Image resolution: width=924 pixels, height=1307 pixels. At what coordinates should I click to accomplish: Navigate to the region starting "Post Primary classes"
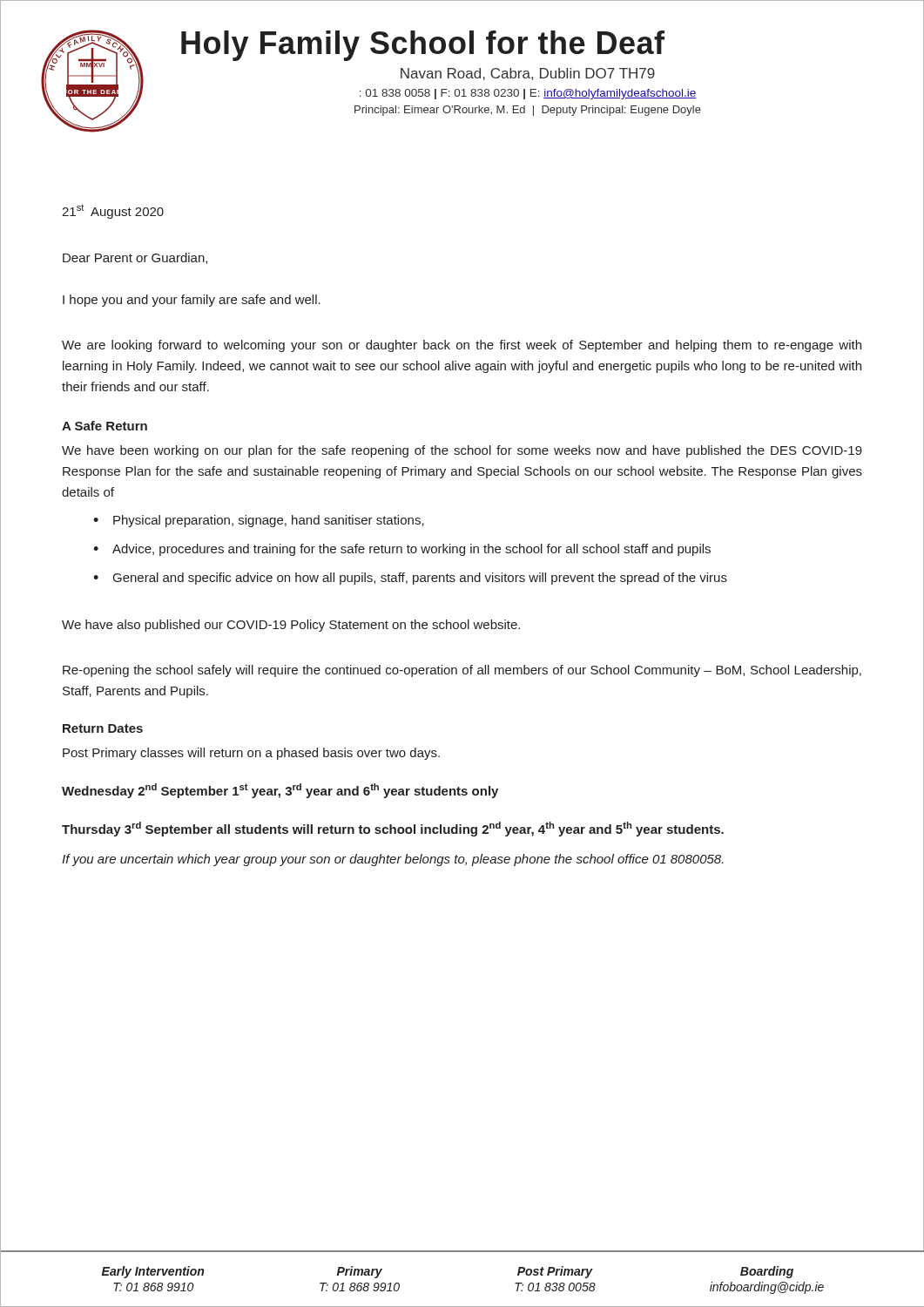[x=251, y=752]
